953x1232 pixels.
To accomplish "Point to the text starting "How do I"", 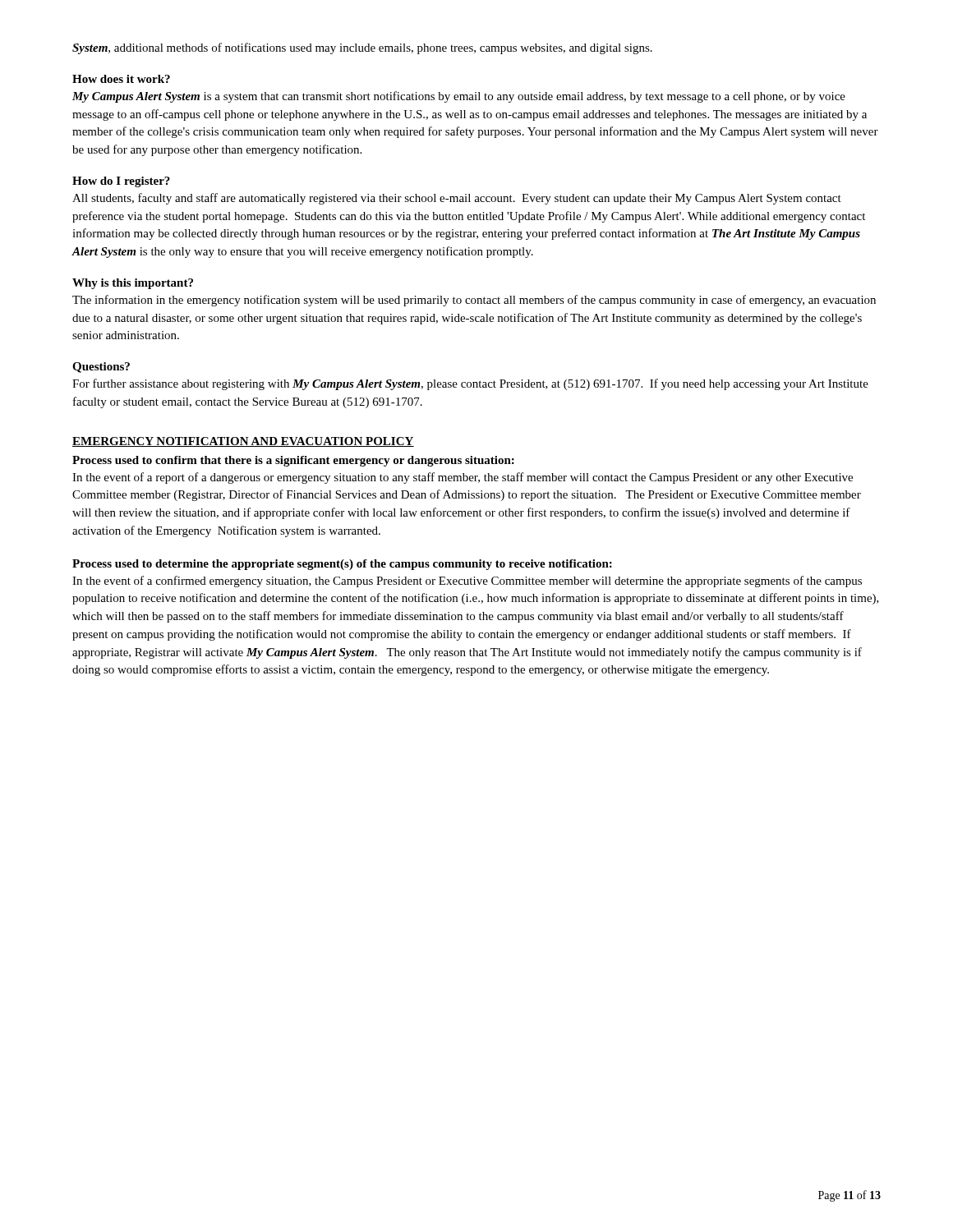I will click(x=121, y=180).
